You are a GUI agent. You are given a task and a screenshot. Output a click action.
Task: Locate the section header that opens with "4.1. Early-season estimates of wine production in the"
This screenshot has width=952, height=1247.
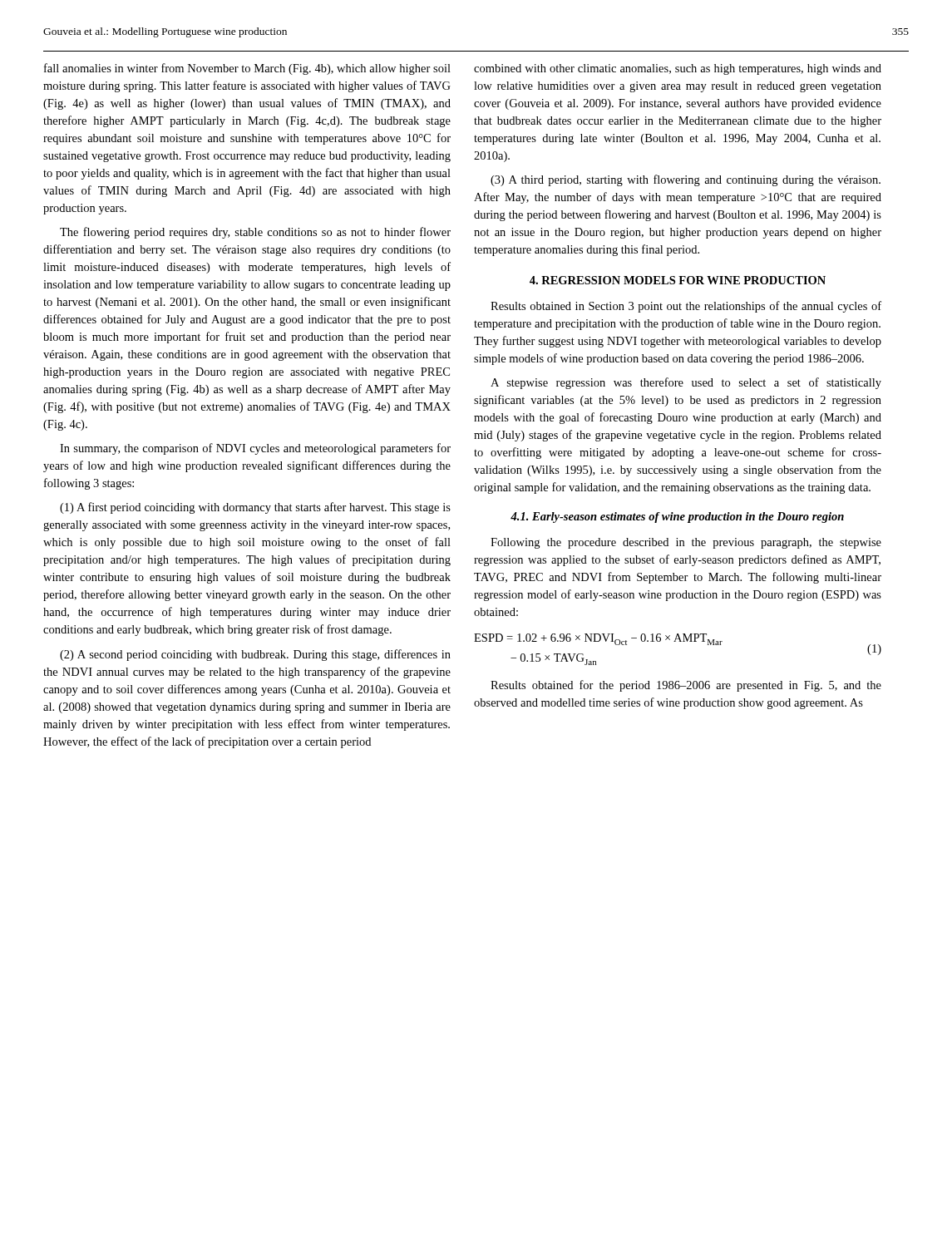[678, 517]
